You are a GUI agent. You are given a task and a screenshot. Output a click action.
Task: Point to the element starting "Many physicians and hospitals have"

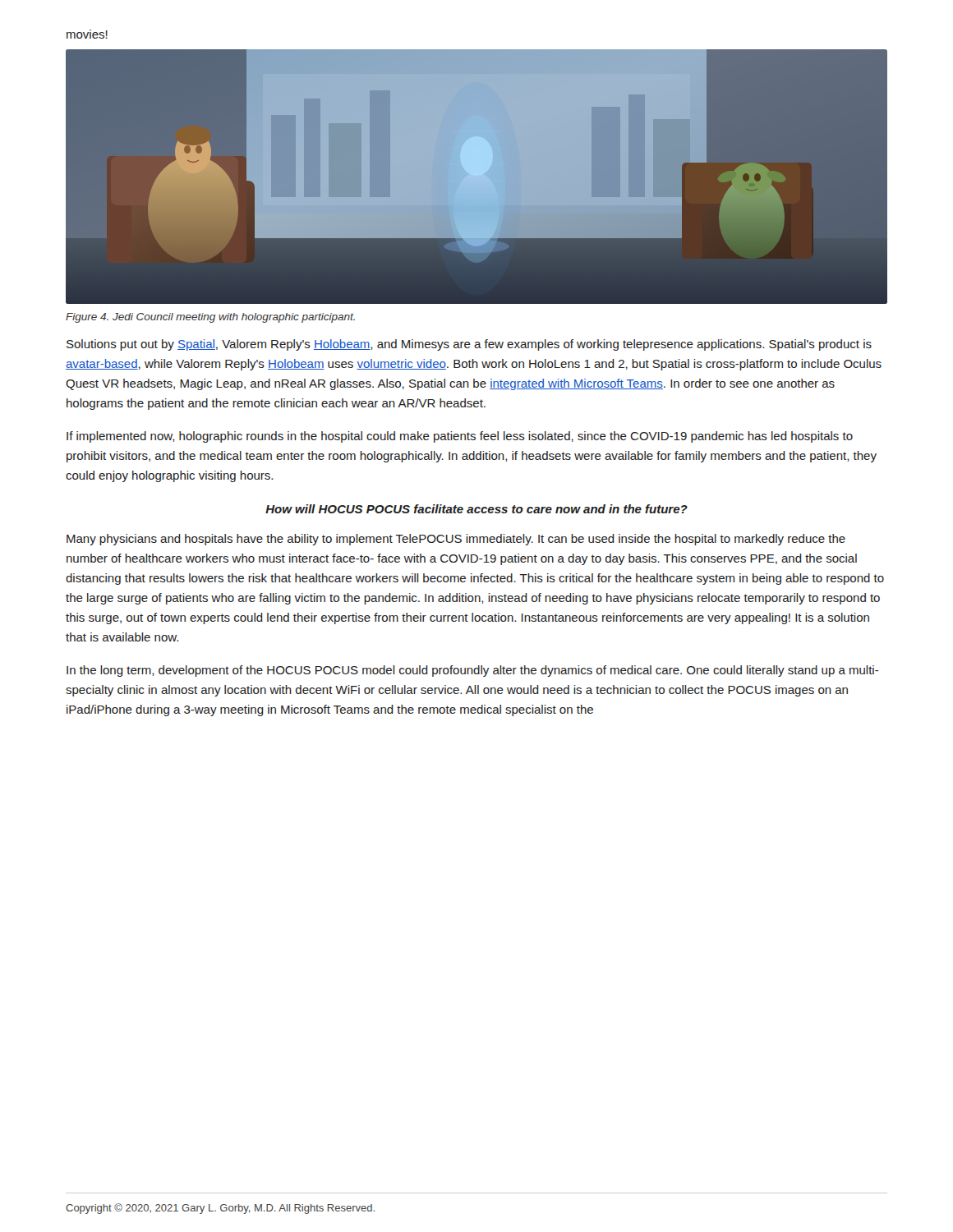tap(475, 588)
